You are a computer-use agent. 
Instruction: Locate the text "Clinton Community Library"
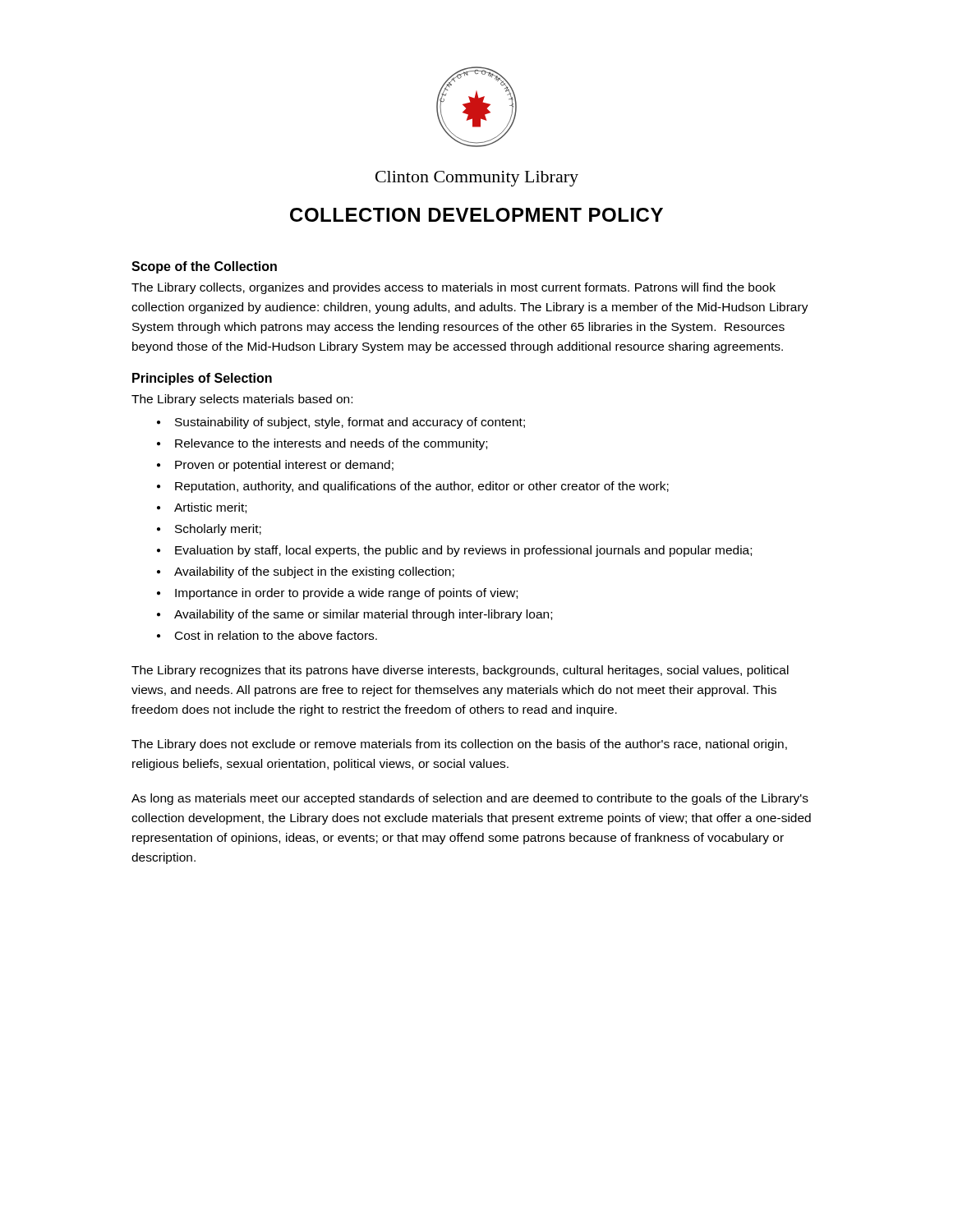[x=476, y=176]
